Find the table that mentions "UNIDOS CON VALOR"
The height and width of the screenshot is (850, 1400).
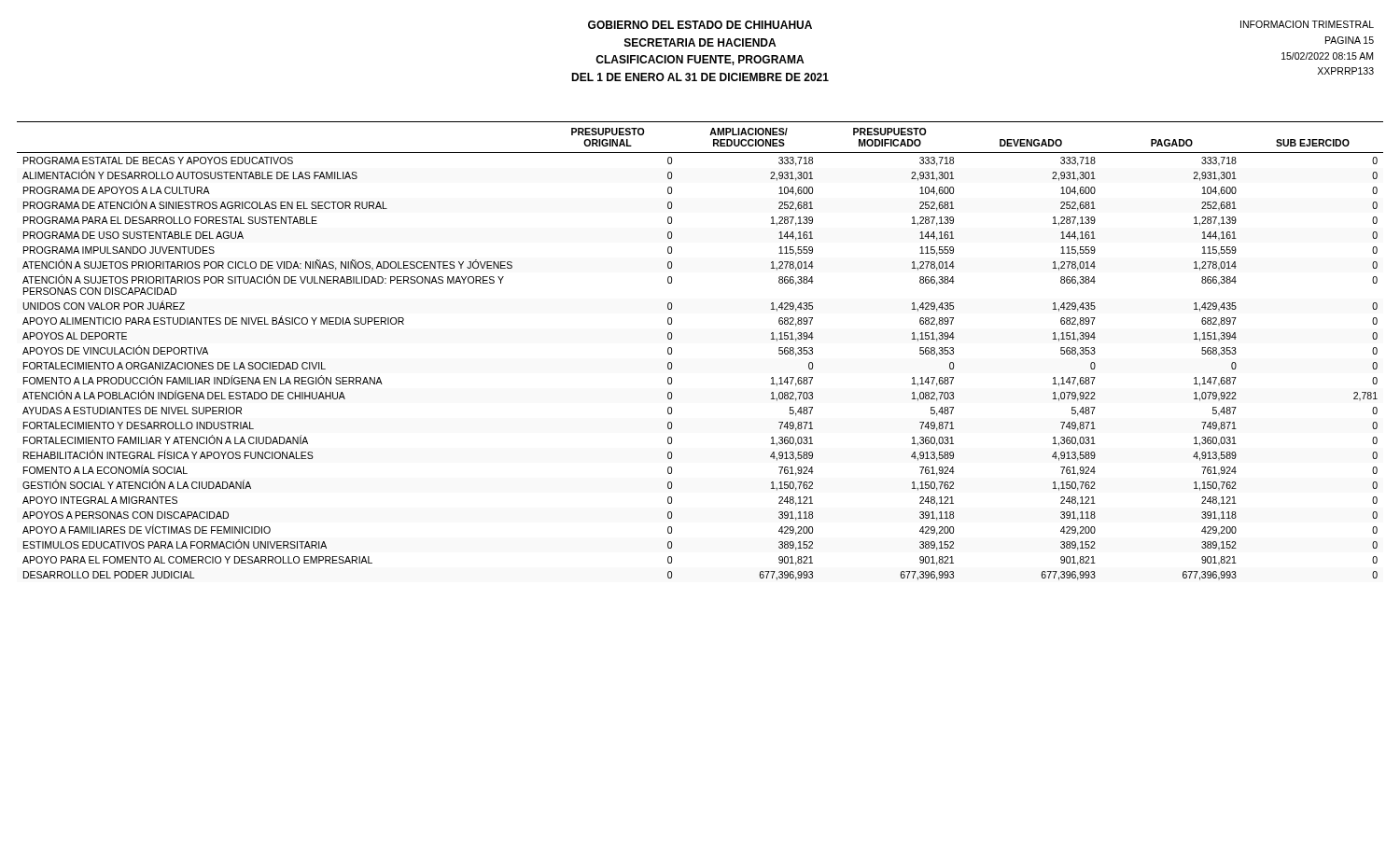[700, 352]
